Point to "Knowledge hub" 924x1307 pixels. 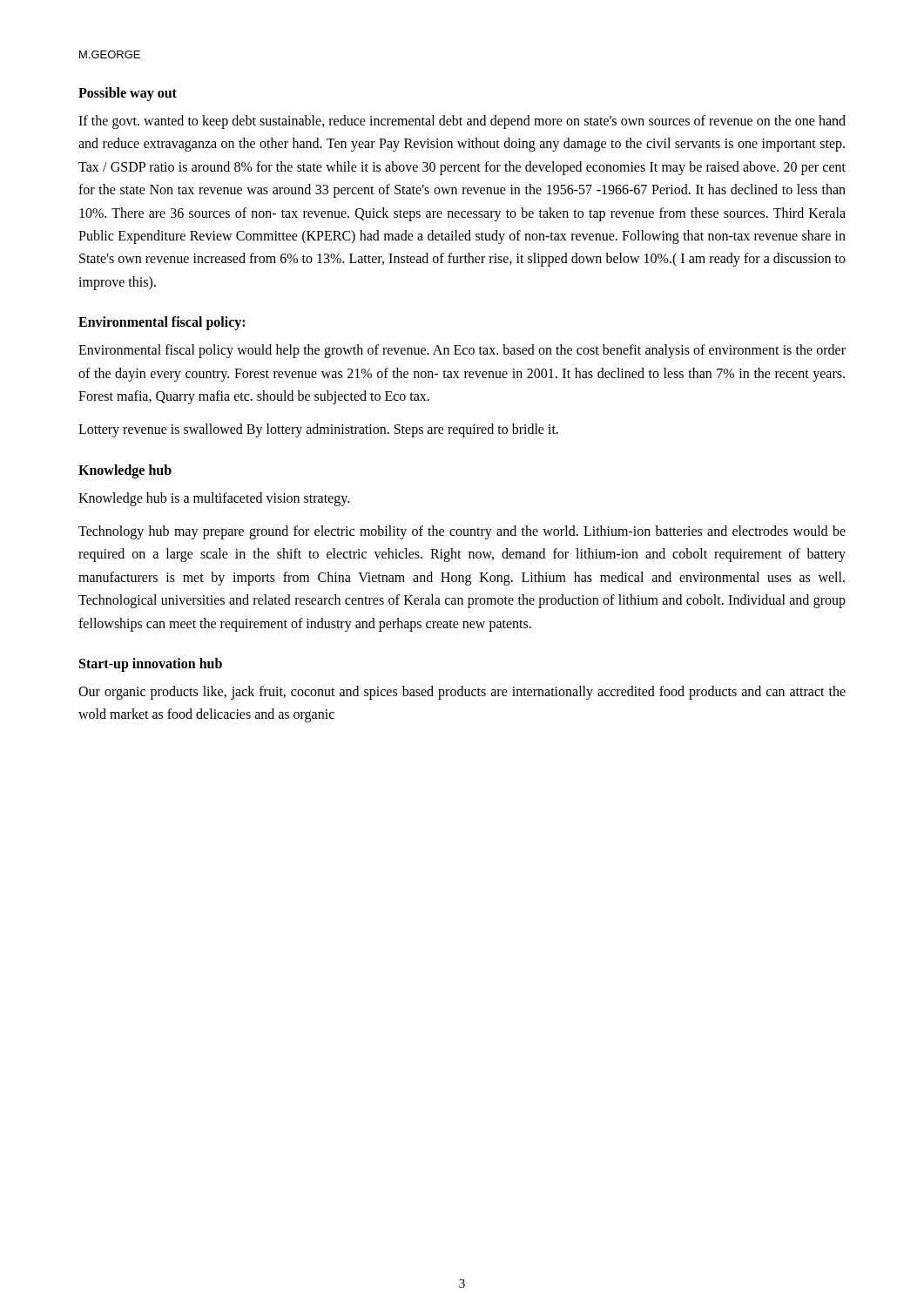pyautogui.click(x=125, y=470)
